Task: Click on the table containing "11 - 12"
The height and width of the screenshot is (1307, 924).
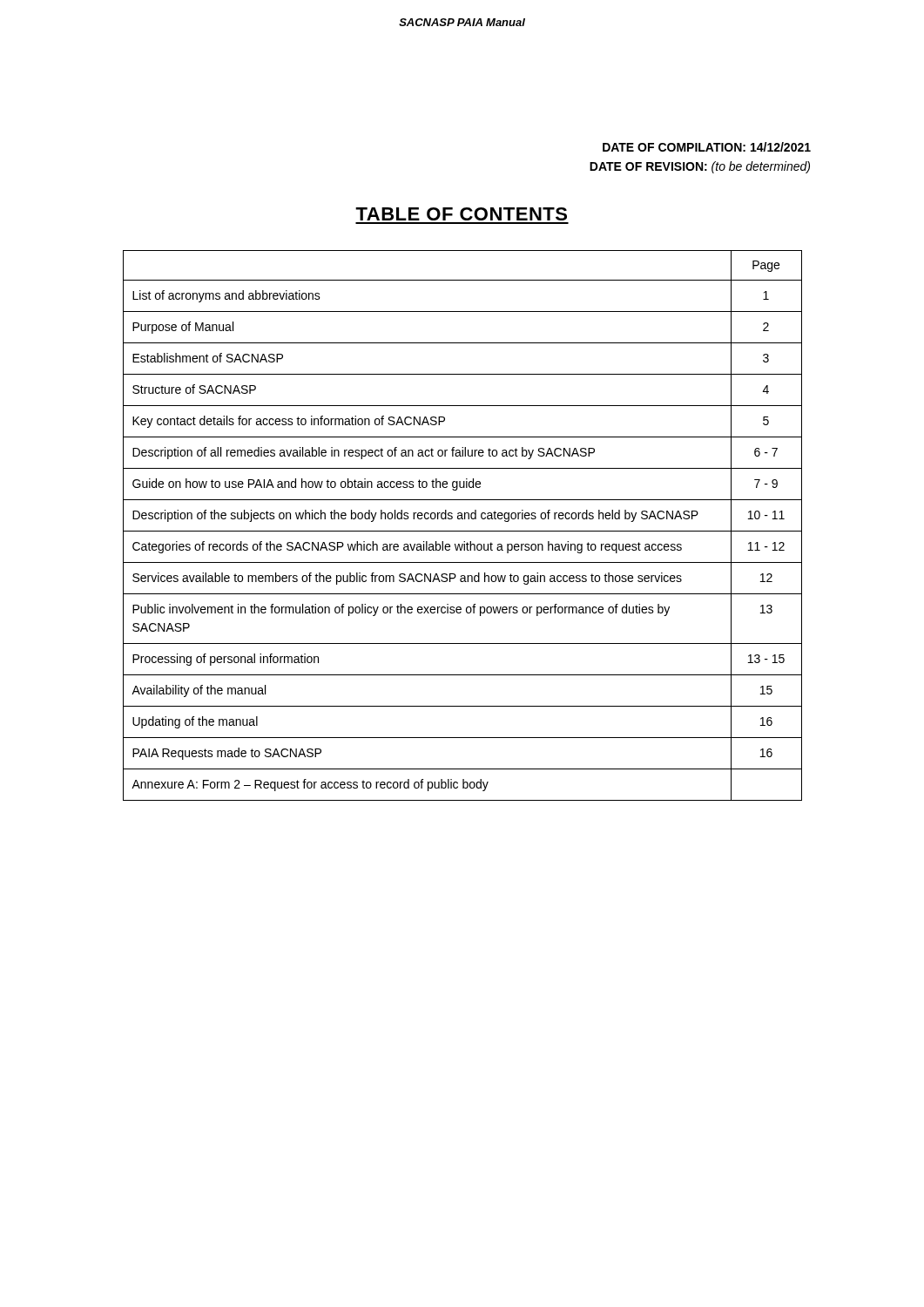Action: 462,525
